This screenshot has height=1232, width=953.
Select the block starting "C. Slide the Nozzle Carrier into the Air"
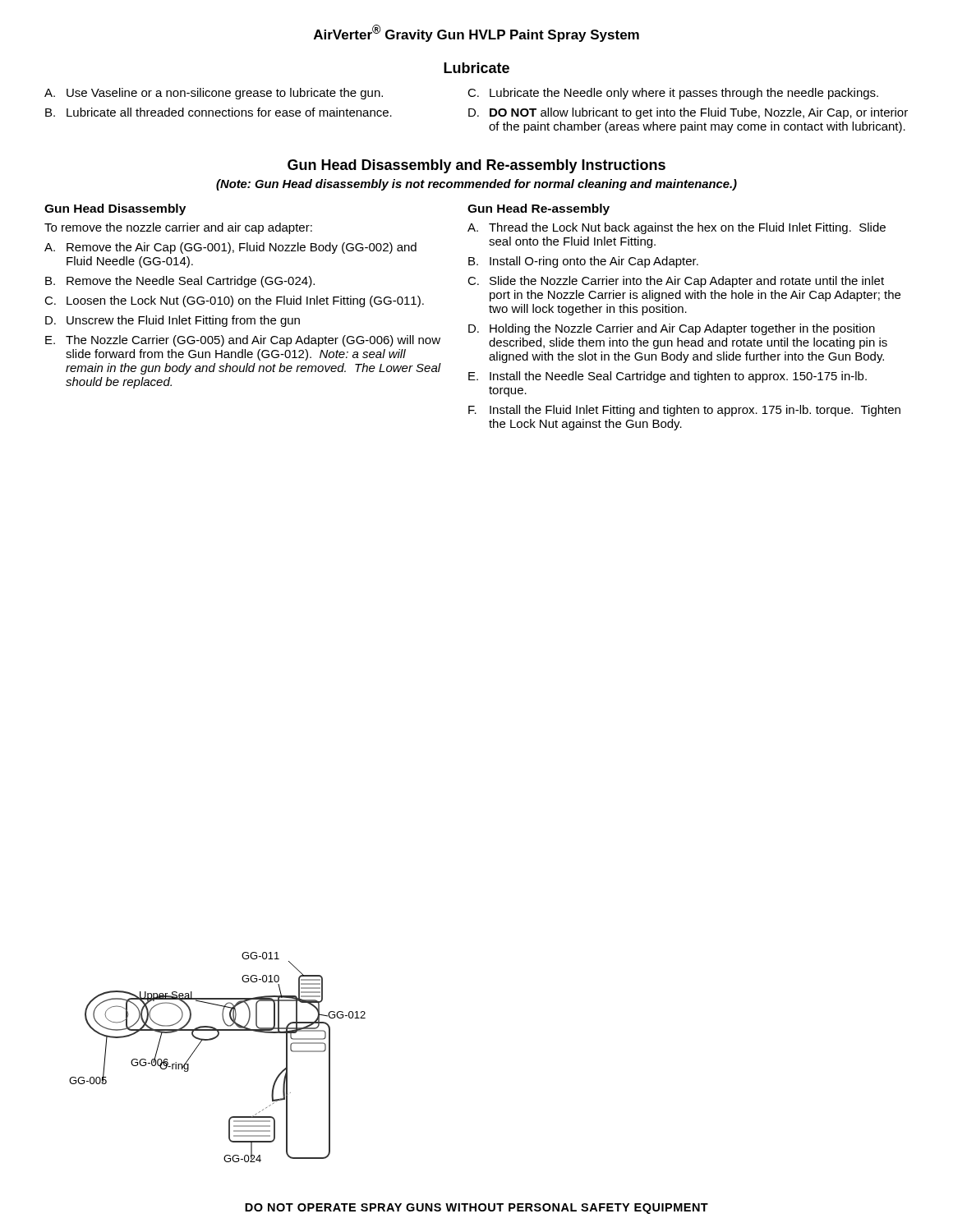pyautogui.click(x=688, y=294)
